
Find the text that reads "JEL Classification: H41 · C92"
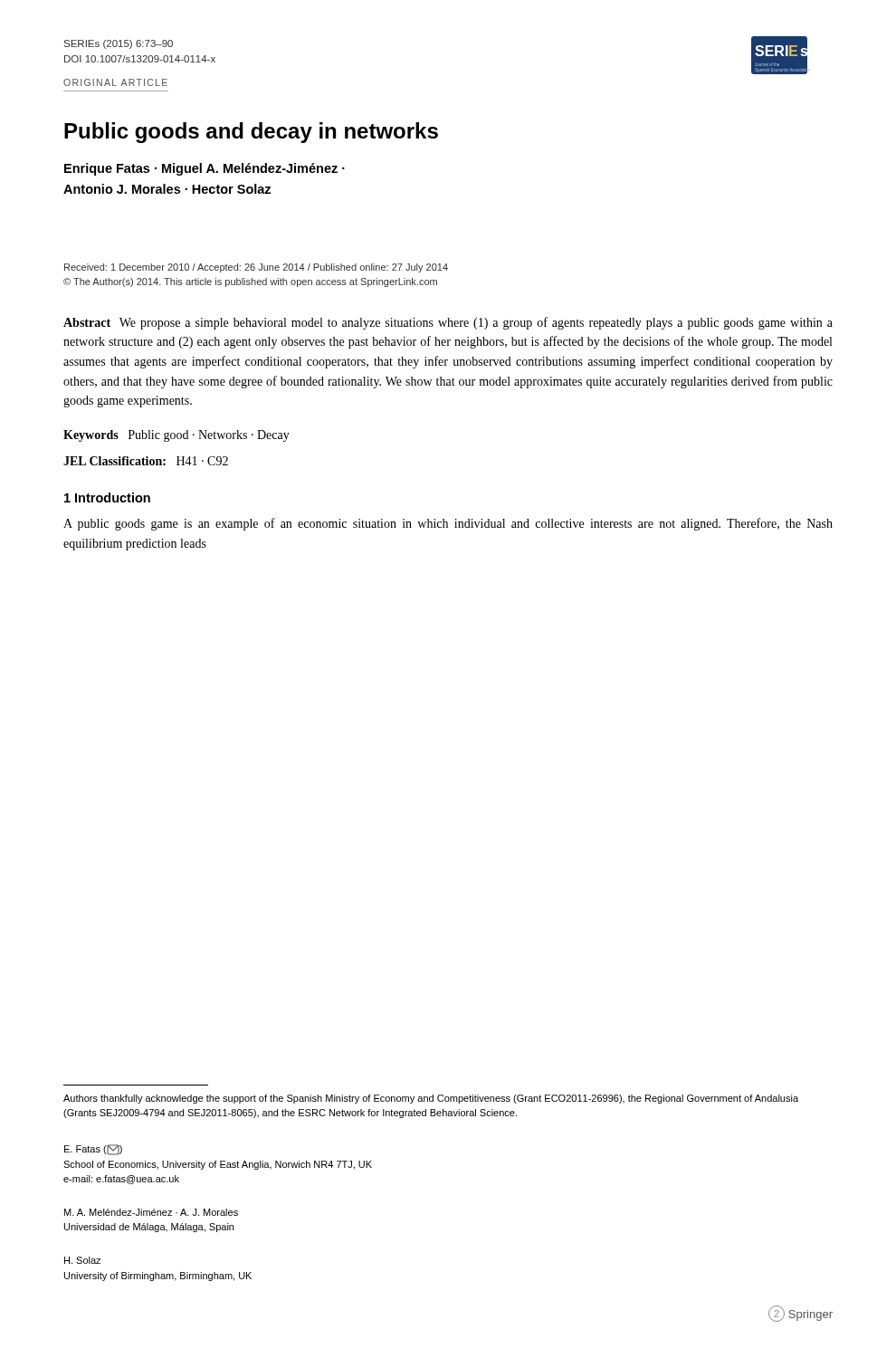(146, 461)
